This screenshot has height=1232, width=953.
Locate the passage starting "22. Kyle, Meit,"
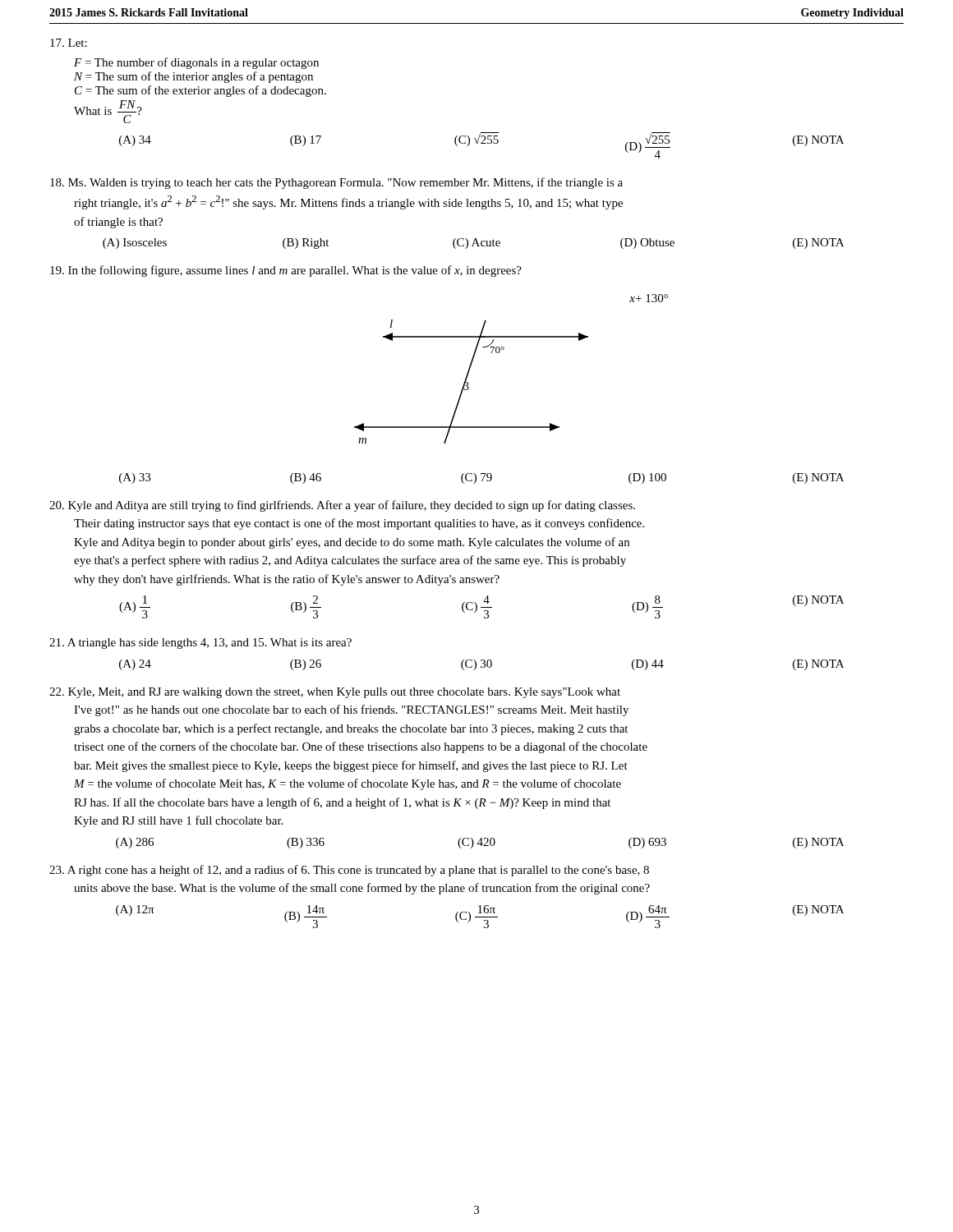tap(476, 766)
